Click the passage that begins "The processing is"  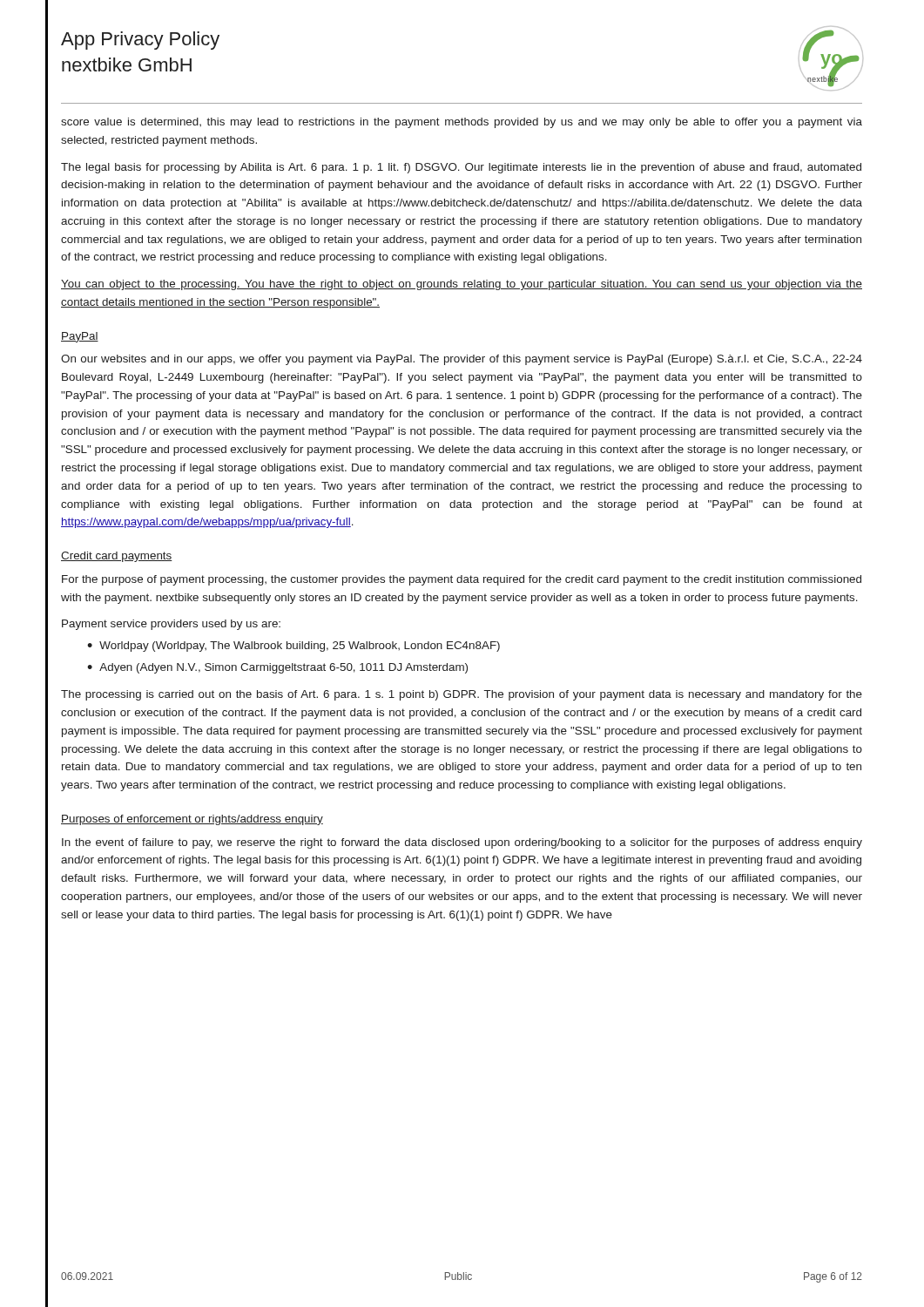click(x=462, y=740)
